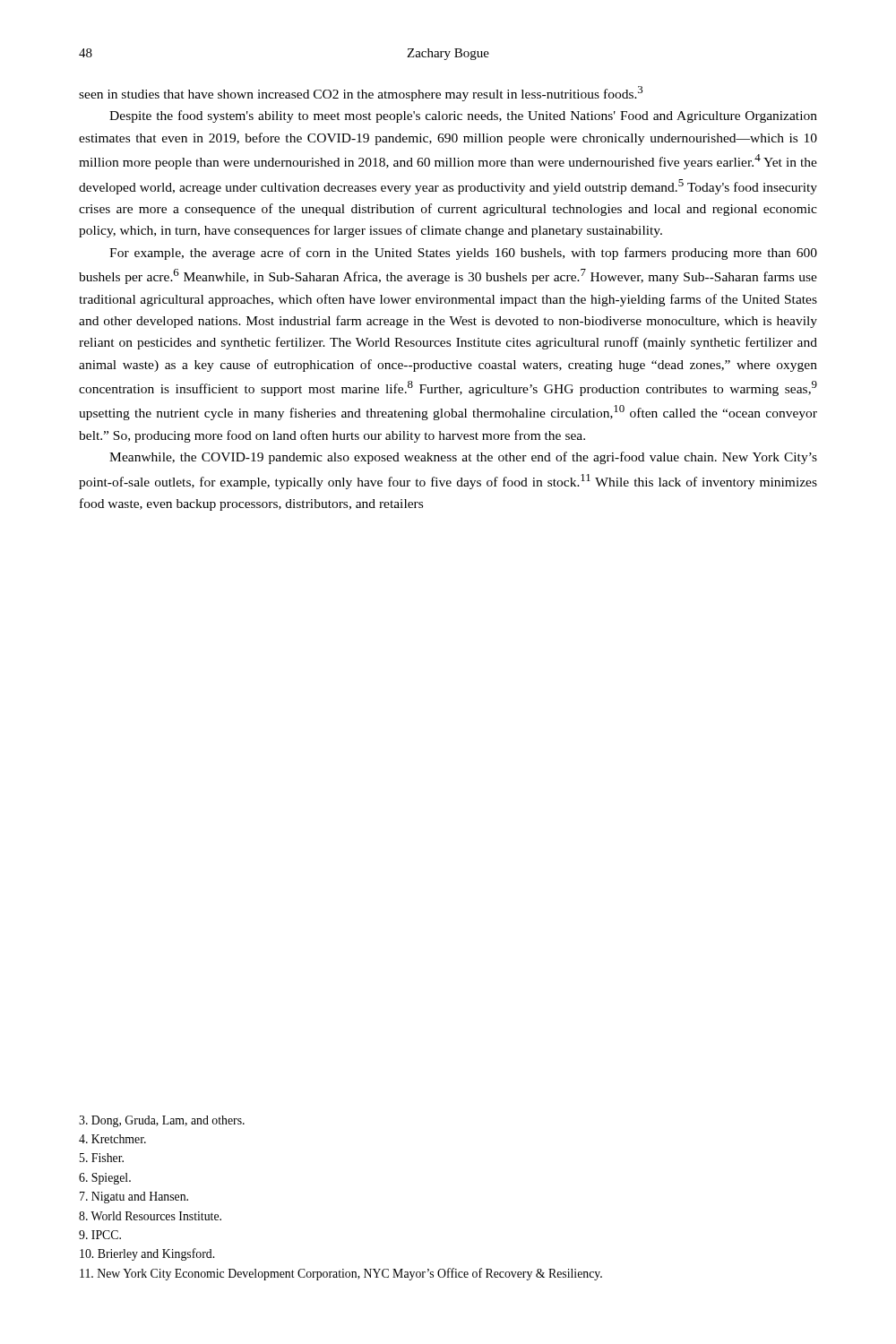This screenshot has width=896, height=1344.
Task: Select the text block with the text "seen in studies that have shown increased CO2"
Action: (x=448, y=93)
